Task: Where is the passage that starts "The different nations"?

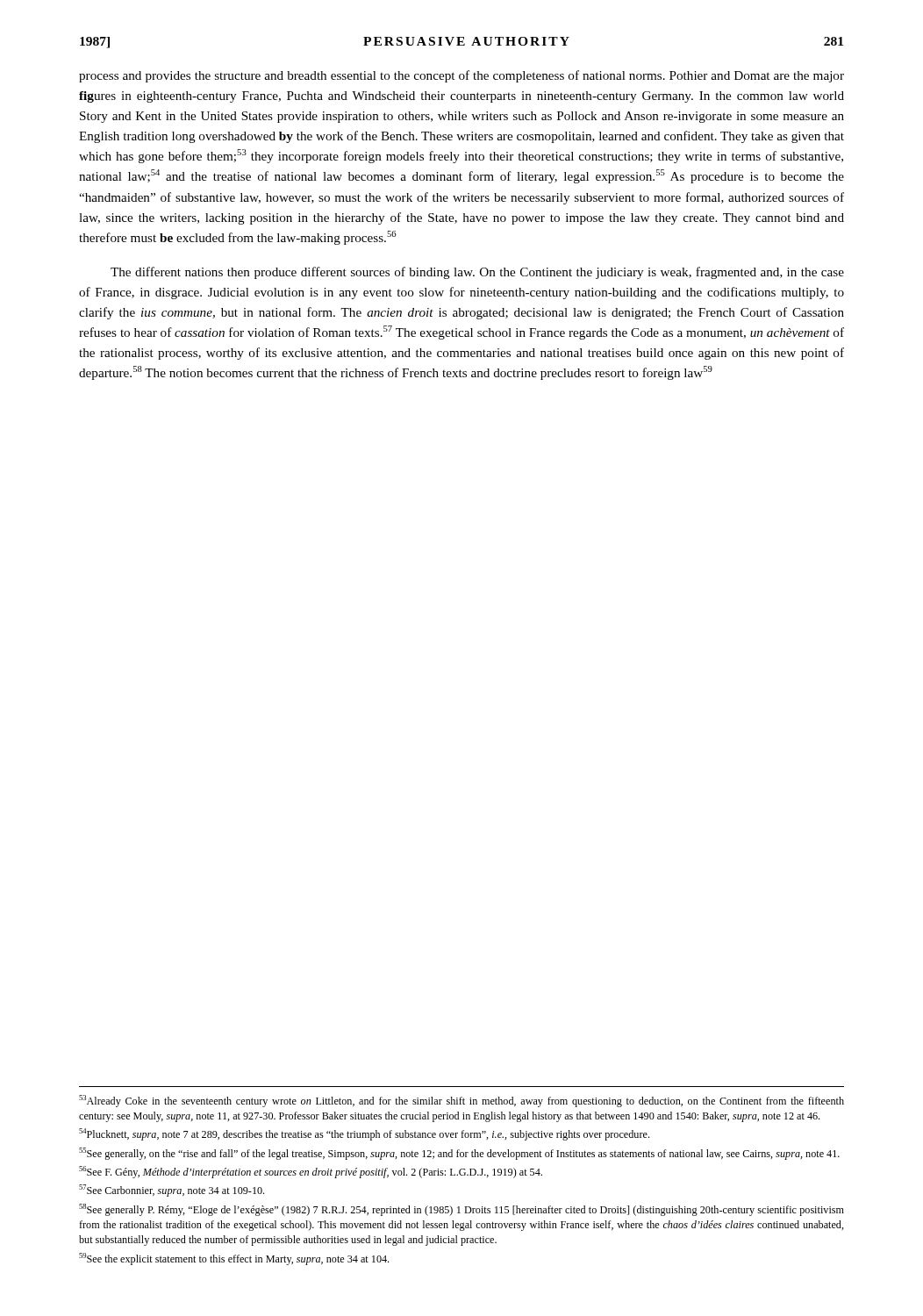Action: point(462,322)
